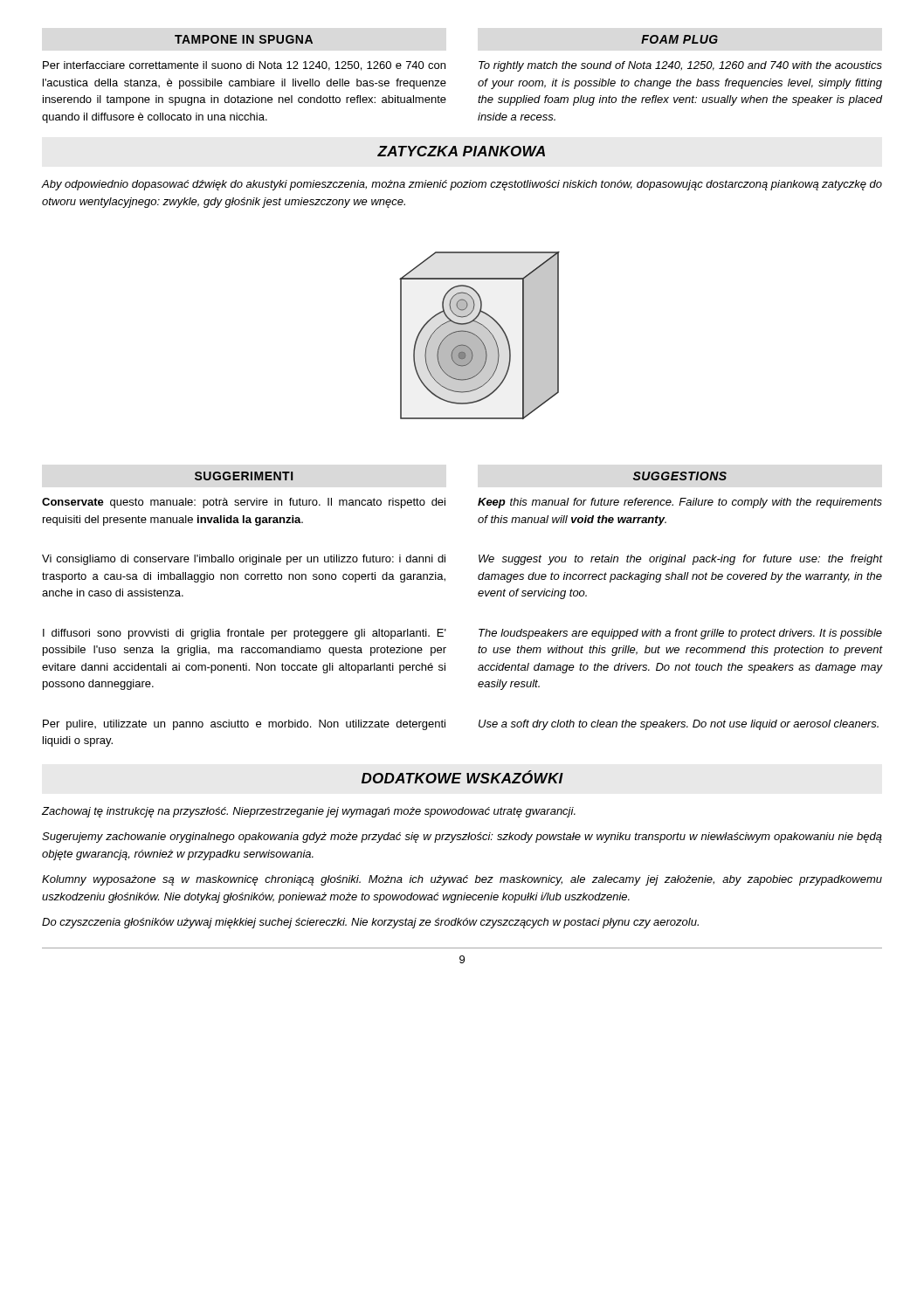Image resolution: width=924 pixels, height=1310 pixels.
Task: Locate the text starting "I diffusori sono provvisti"
Action: tap(244, 658)
